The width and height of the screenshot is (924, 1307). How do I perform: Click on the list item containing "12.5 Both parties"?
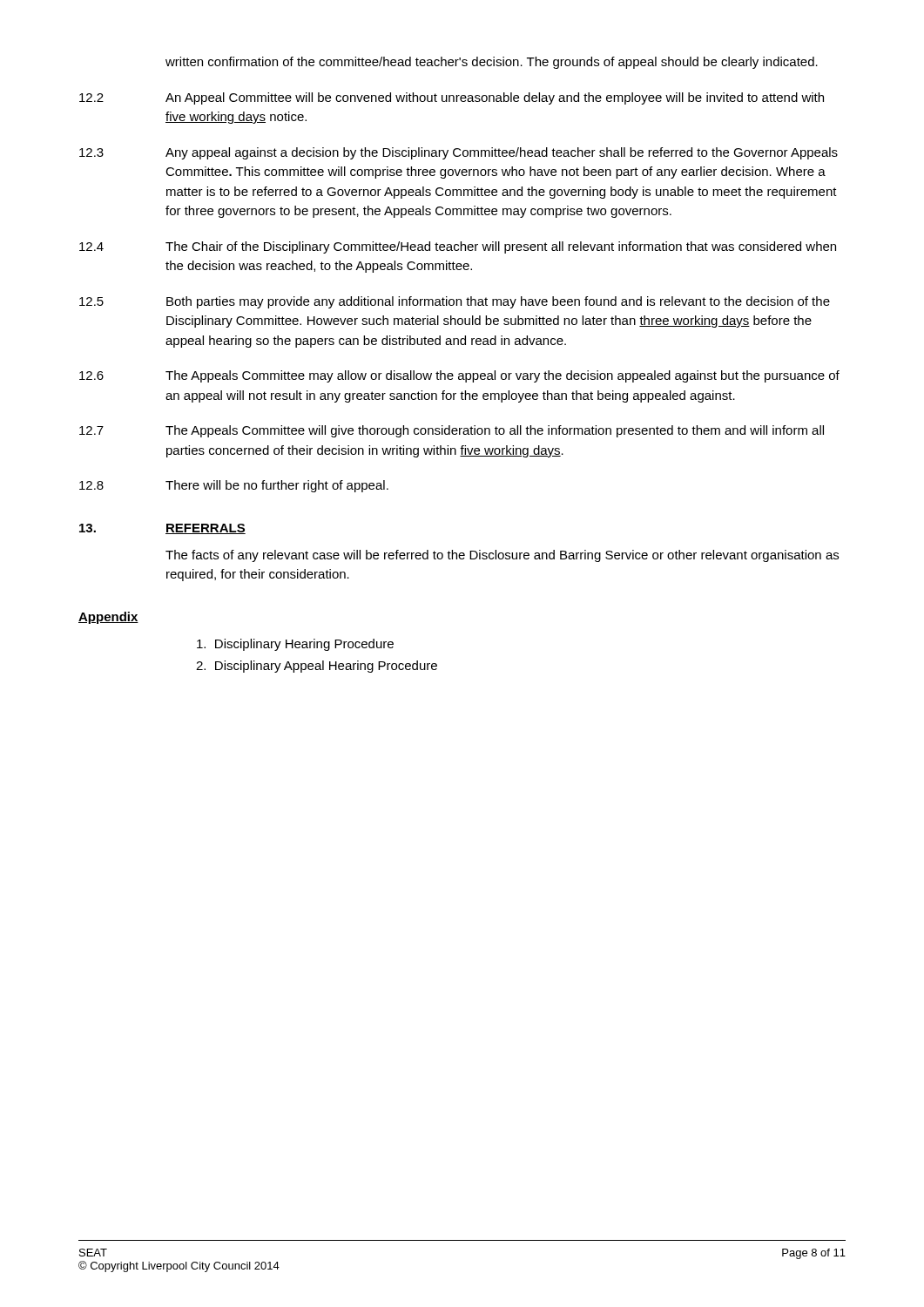coord(462,321)
